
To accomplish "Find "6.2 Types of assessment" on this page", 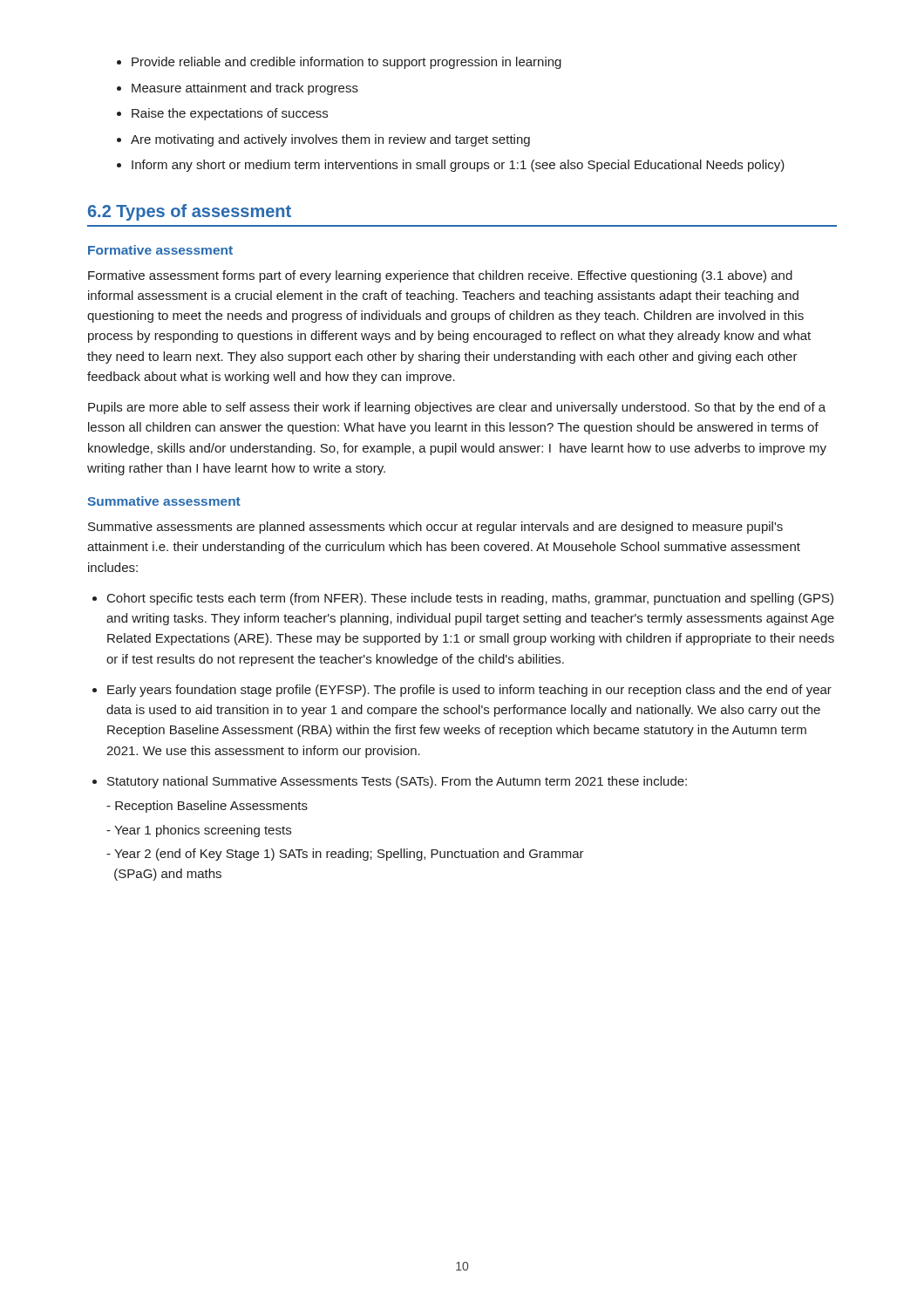I will pos(189,211).
